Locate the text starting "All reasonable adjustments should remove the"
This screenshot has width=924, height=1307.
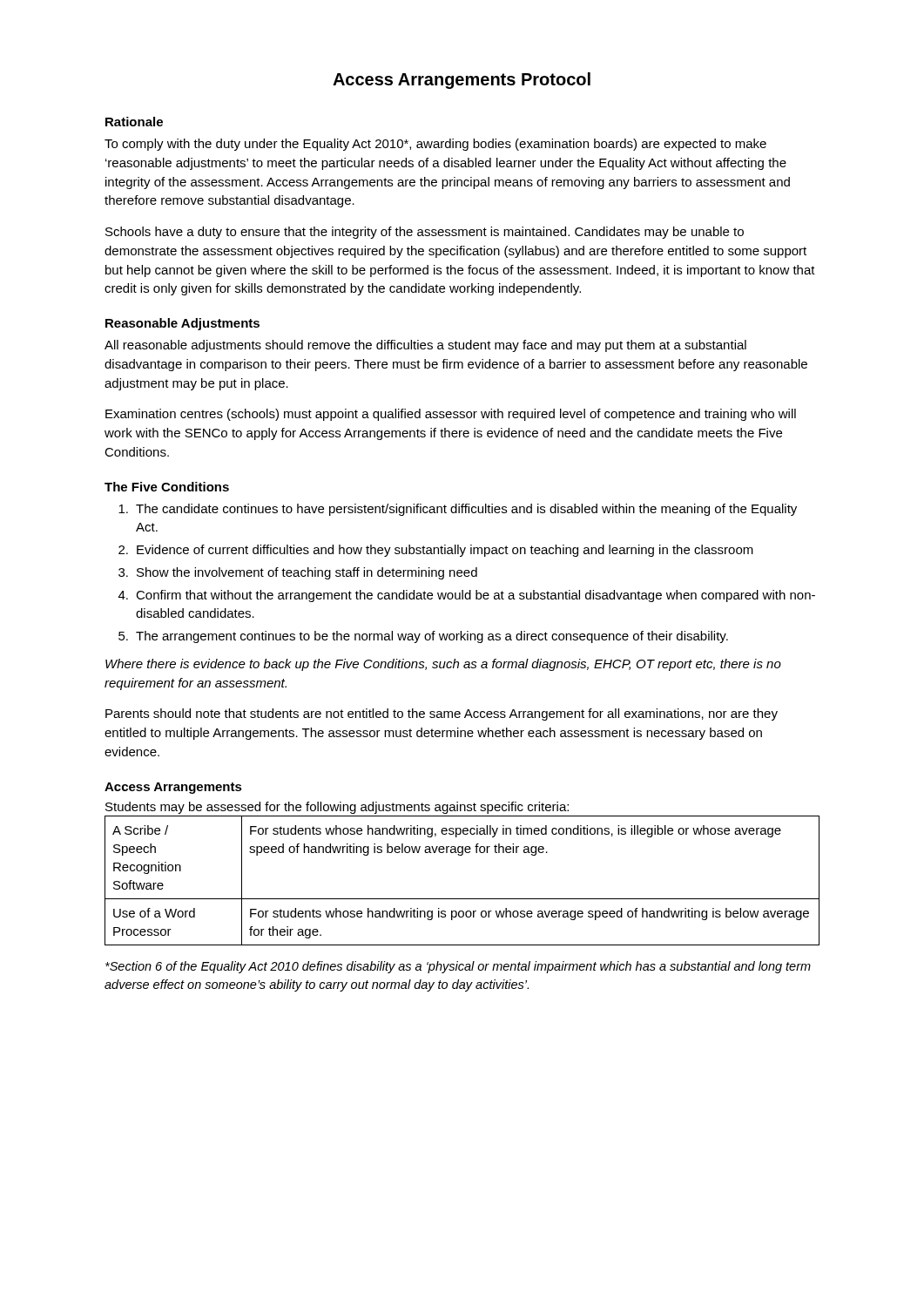click(x=456, y=364)
